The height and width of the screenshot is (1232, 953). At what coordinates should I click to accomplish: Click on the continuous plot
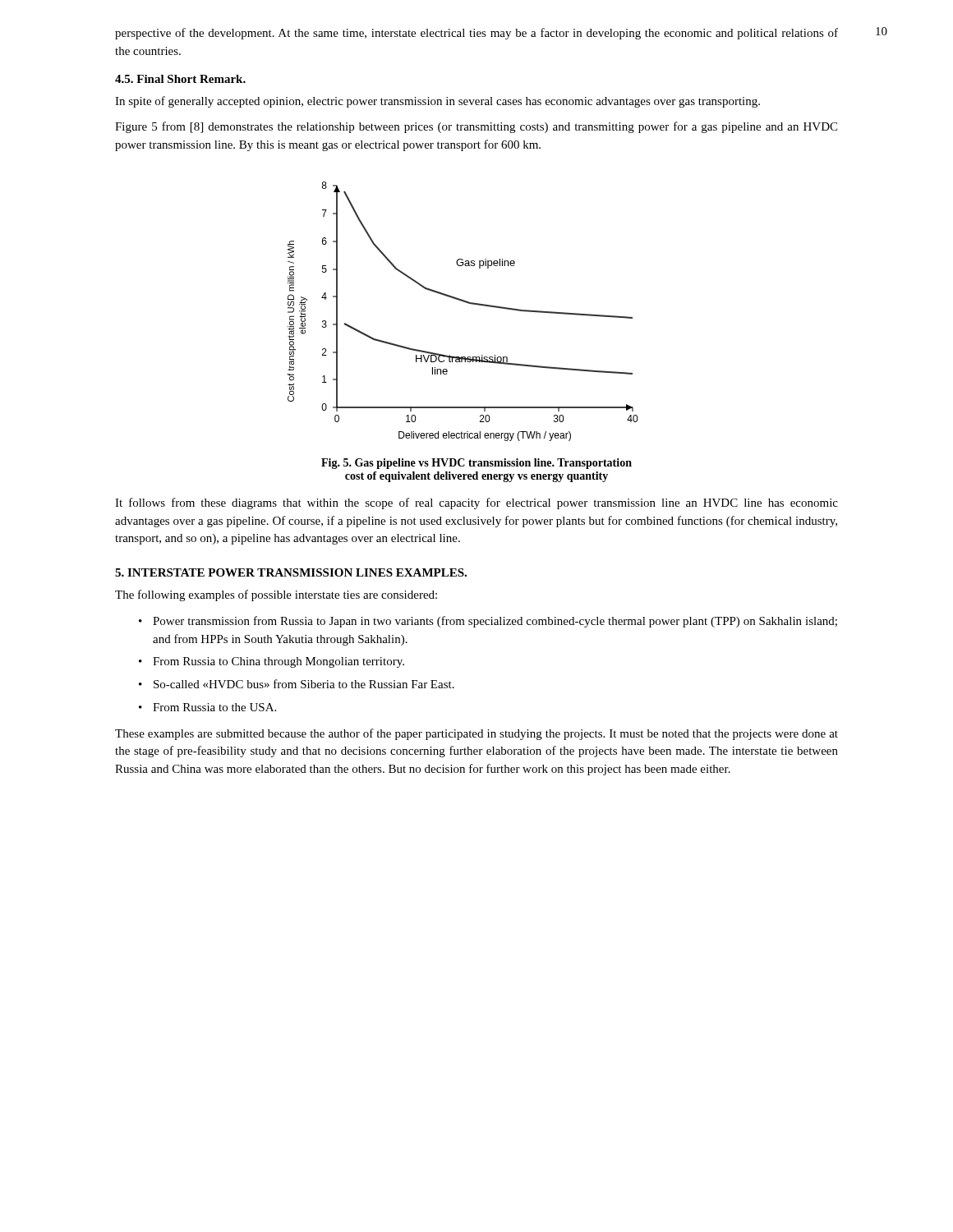click(476, 310)
